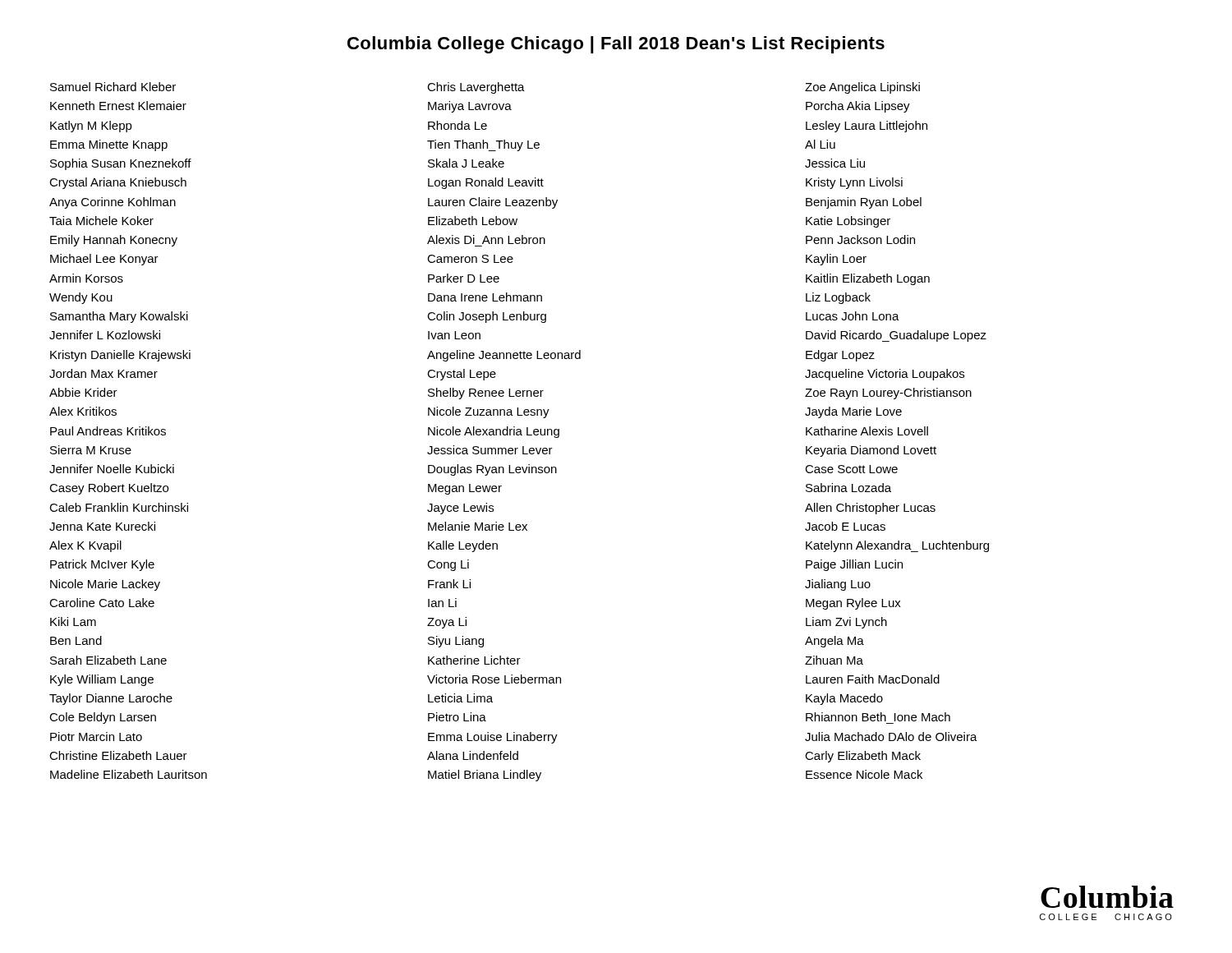Where is the title that starts "Columbia College Chicago | Fall 2018"?

[x=616, y=43]
